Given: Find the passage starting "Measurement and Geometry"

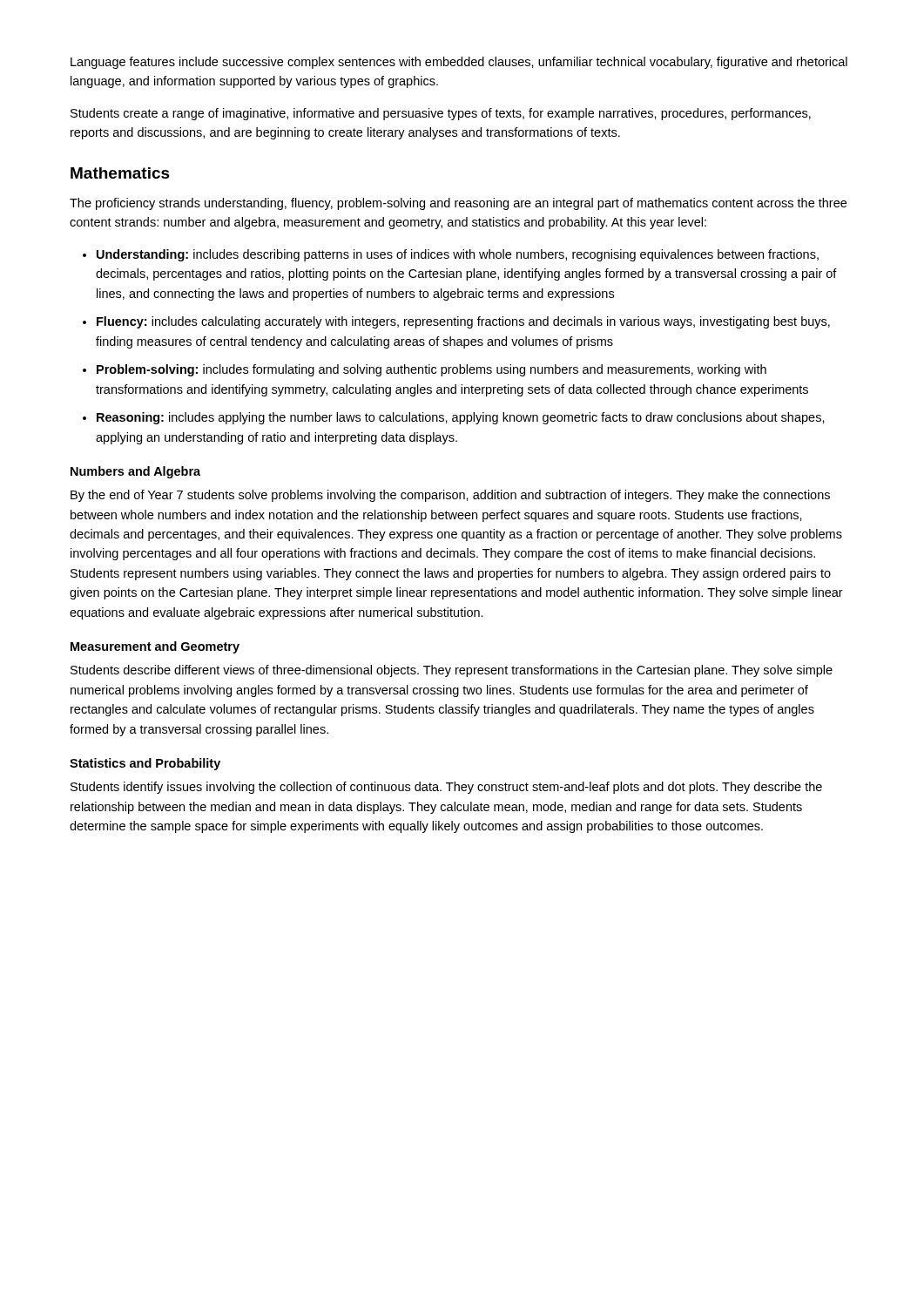Looking at the screenshot, I should pyautogui.click(x=155, y=647).
